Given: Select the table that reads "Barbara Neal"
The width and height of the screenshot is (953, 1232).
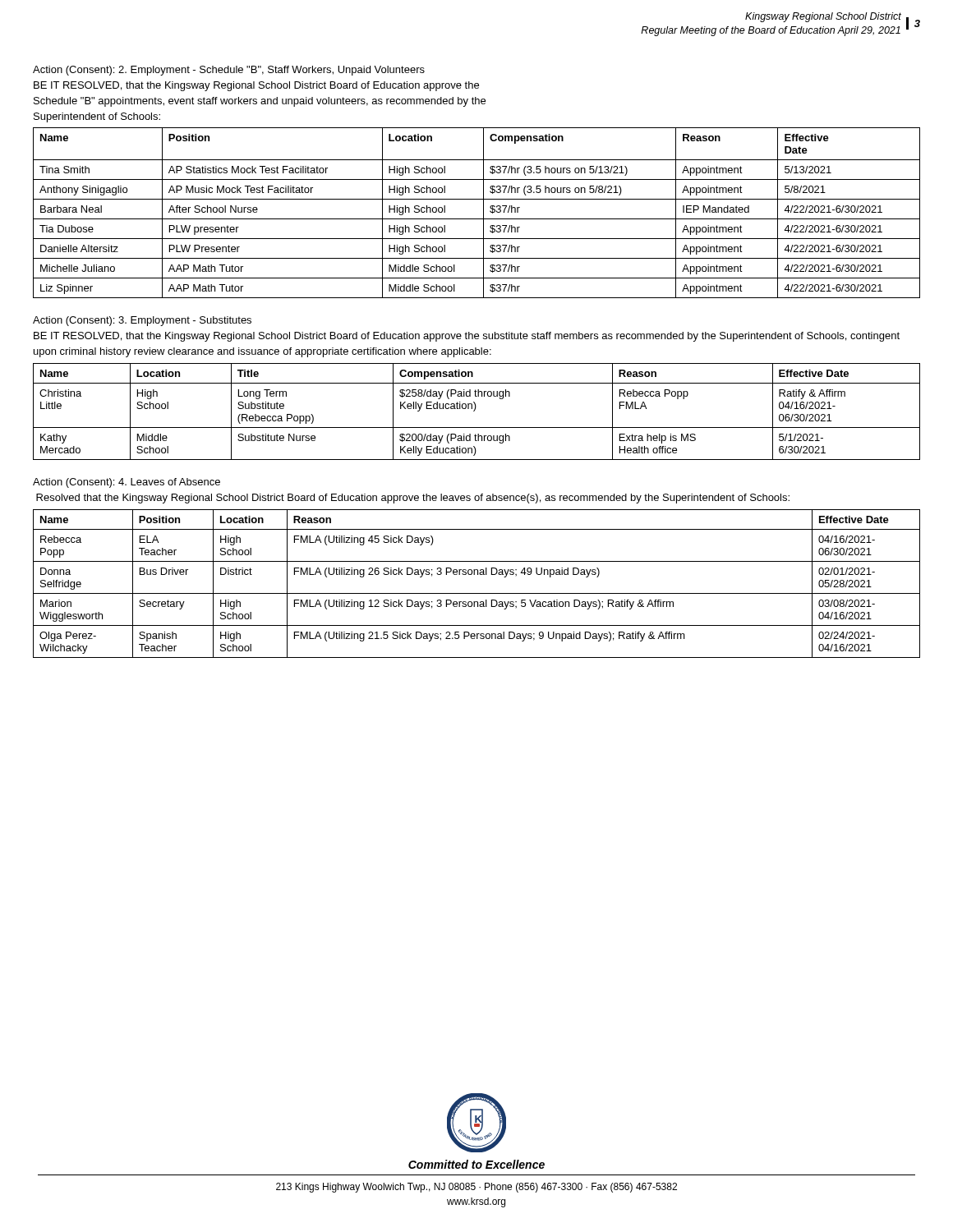Looking at the screenshot, I should (476, 213).
